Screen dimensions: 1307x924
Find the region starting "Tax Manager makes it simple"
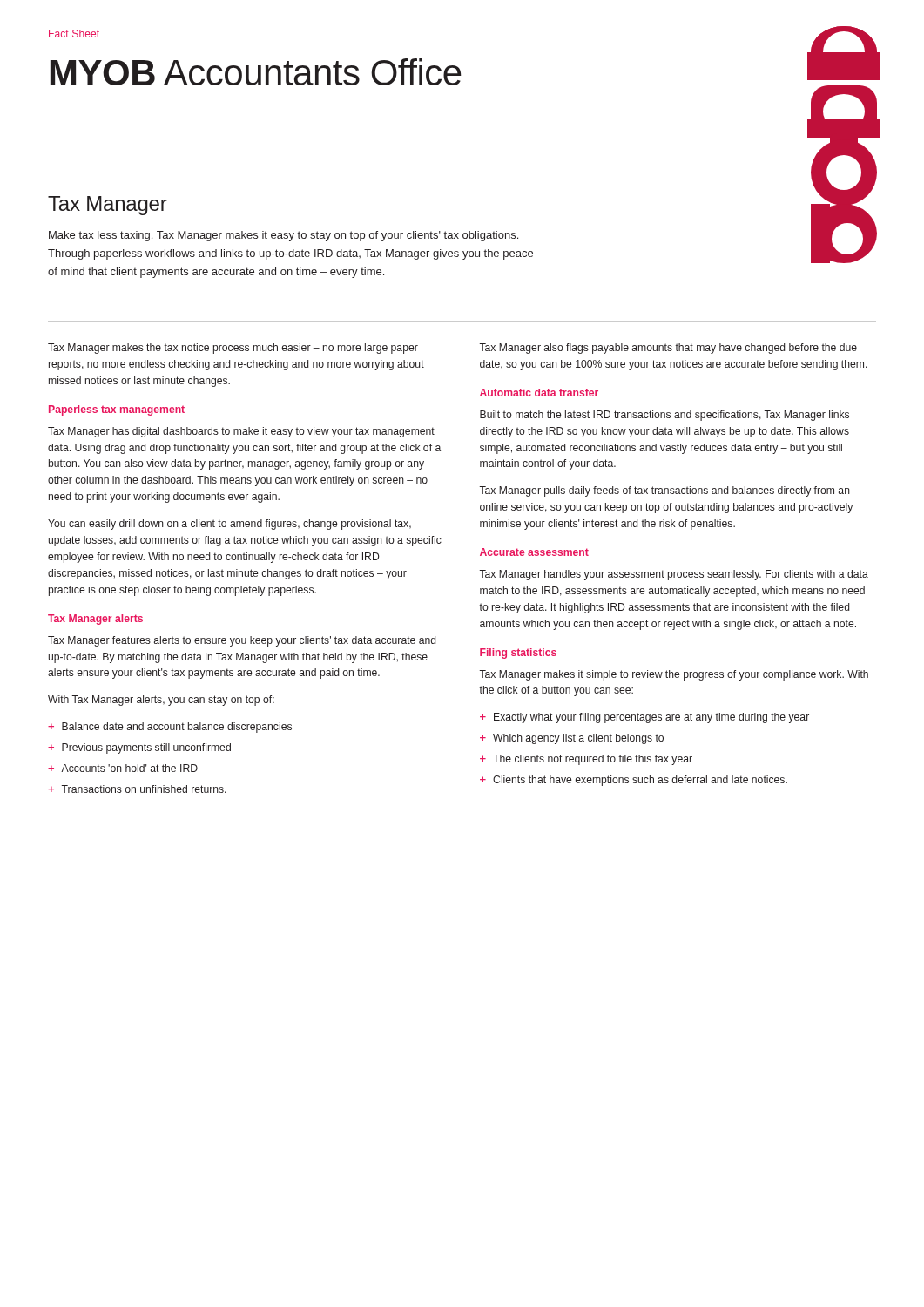click(x=678, y=683)
